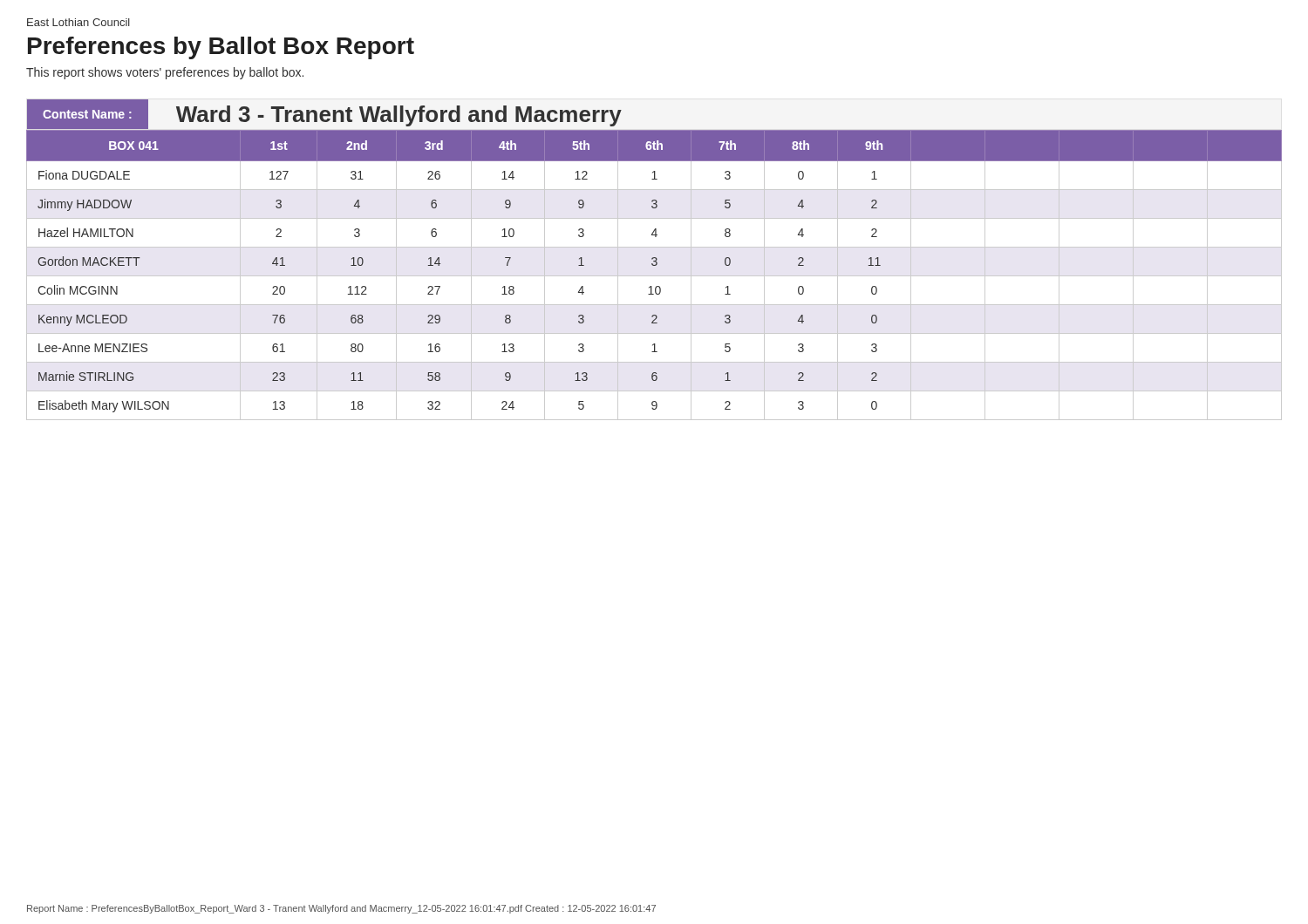Click on the text block with the text "This report shows voters' preferences"
The image size is (1308, 924).
point(165,72)
